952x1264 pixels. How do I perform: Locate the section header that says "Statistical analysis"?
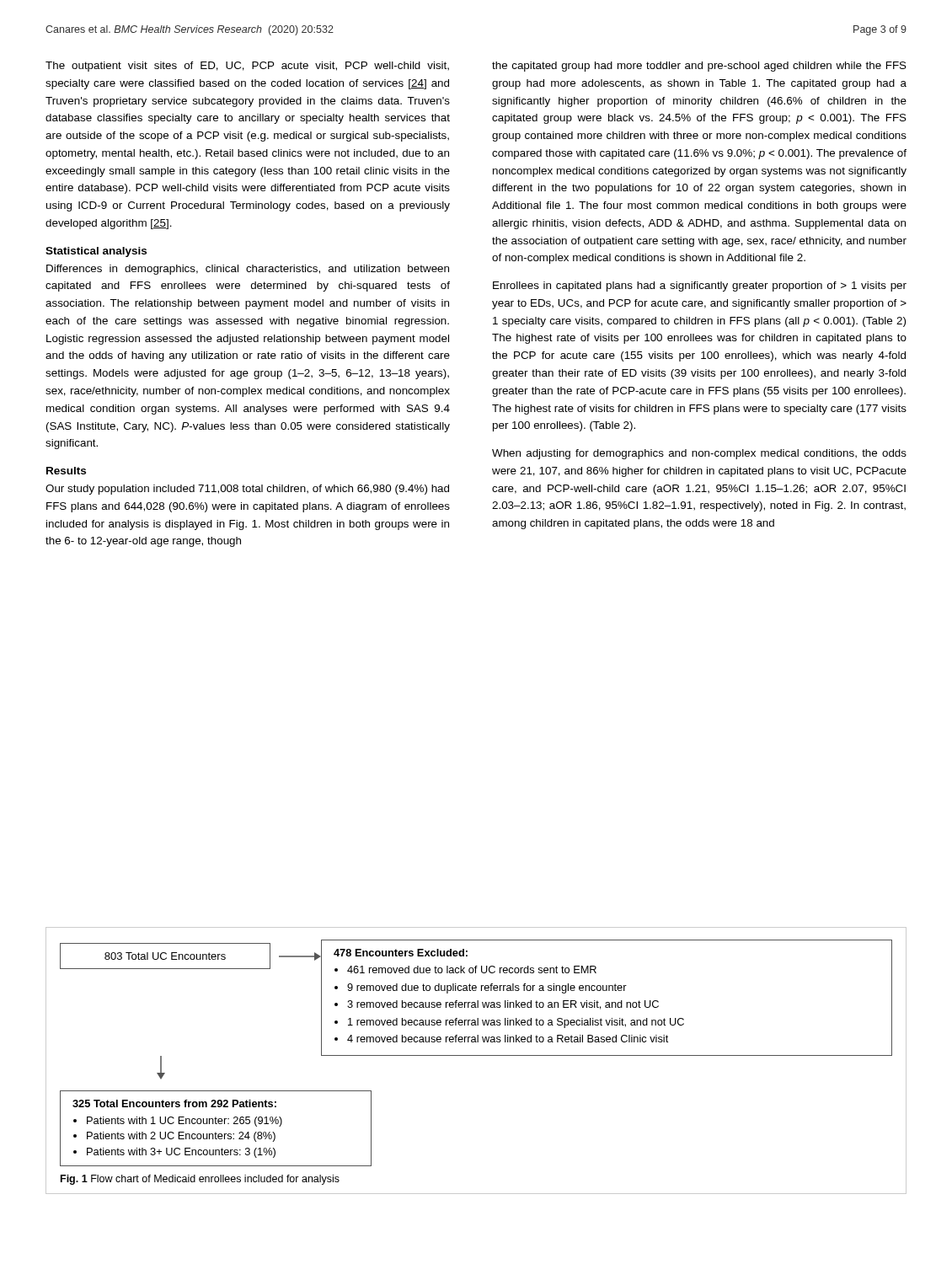pyautogui.click(x=96, y=250)
